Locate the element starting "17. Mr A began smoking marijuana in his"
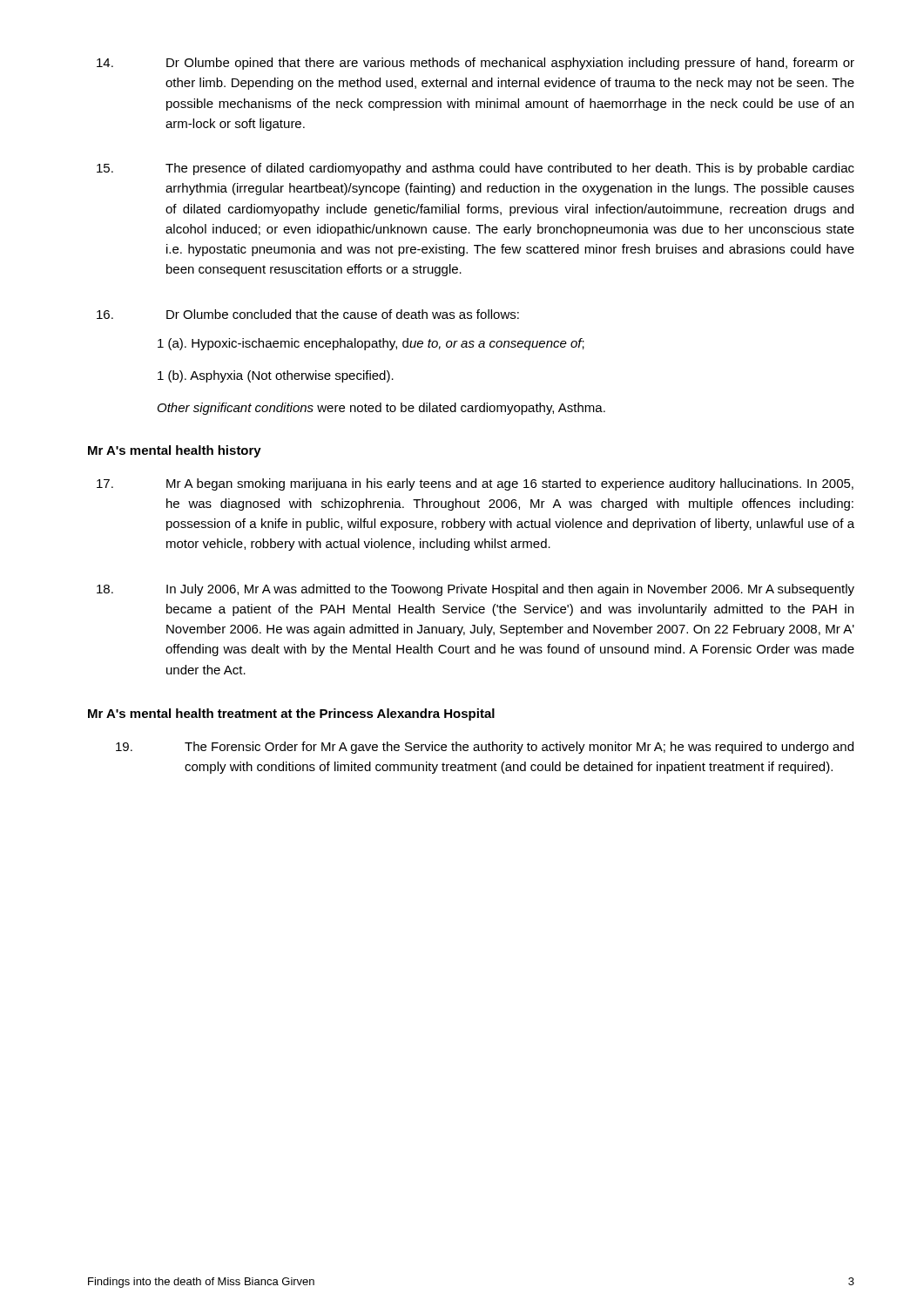This screenshot has height=1307, width=924. pyautogui.click(x=471, y=513)
